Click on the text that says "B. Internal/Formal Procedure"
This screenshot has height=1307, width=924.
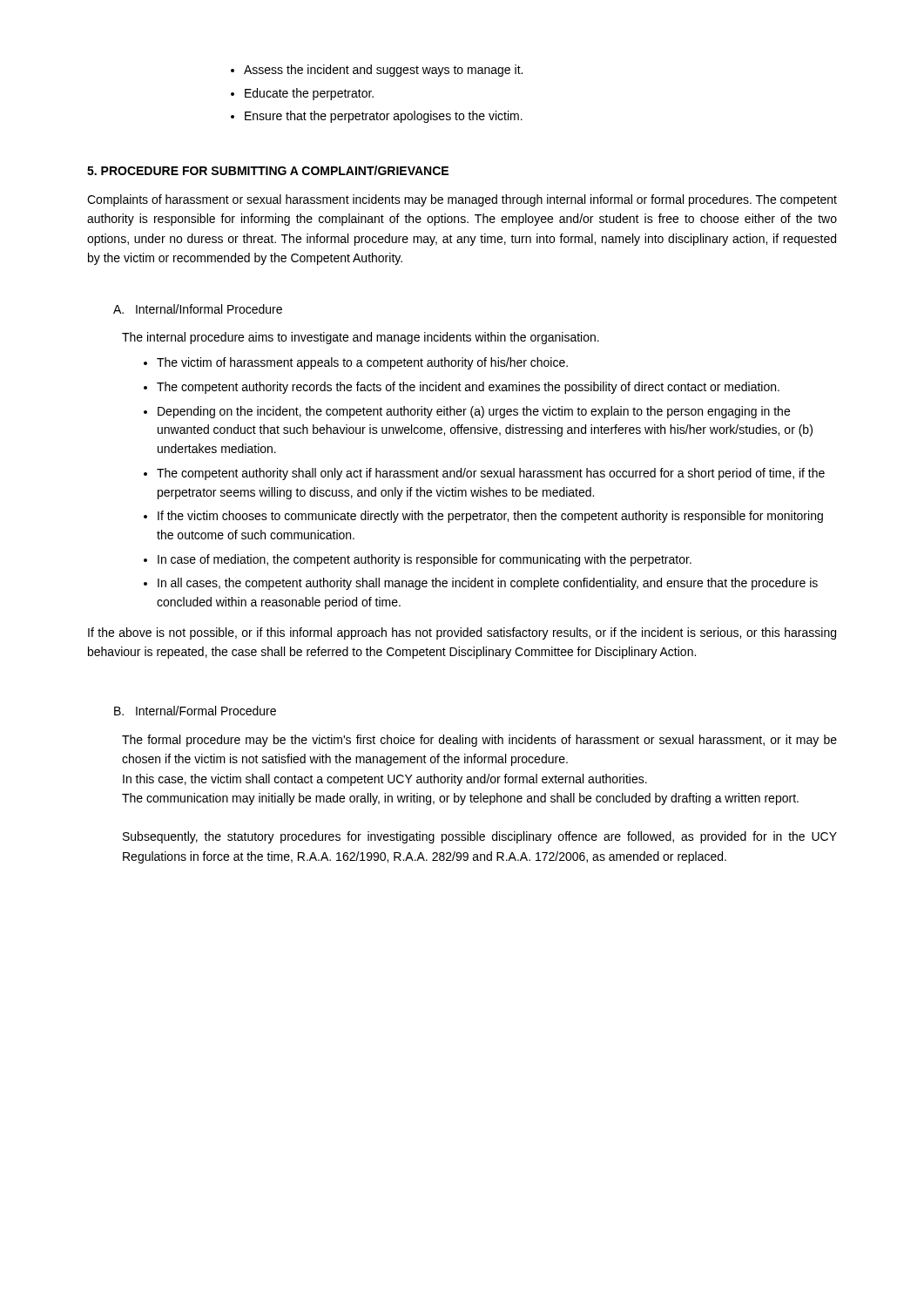[195, 711]
